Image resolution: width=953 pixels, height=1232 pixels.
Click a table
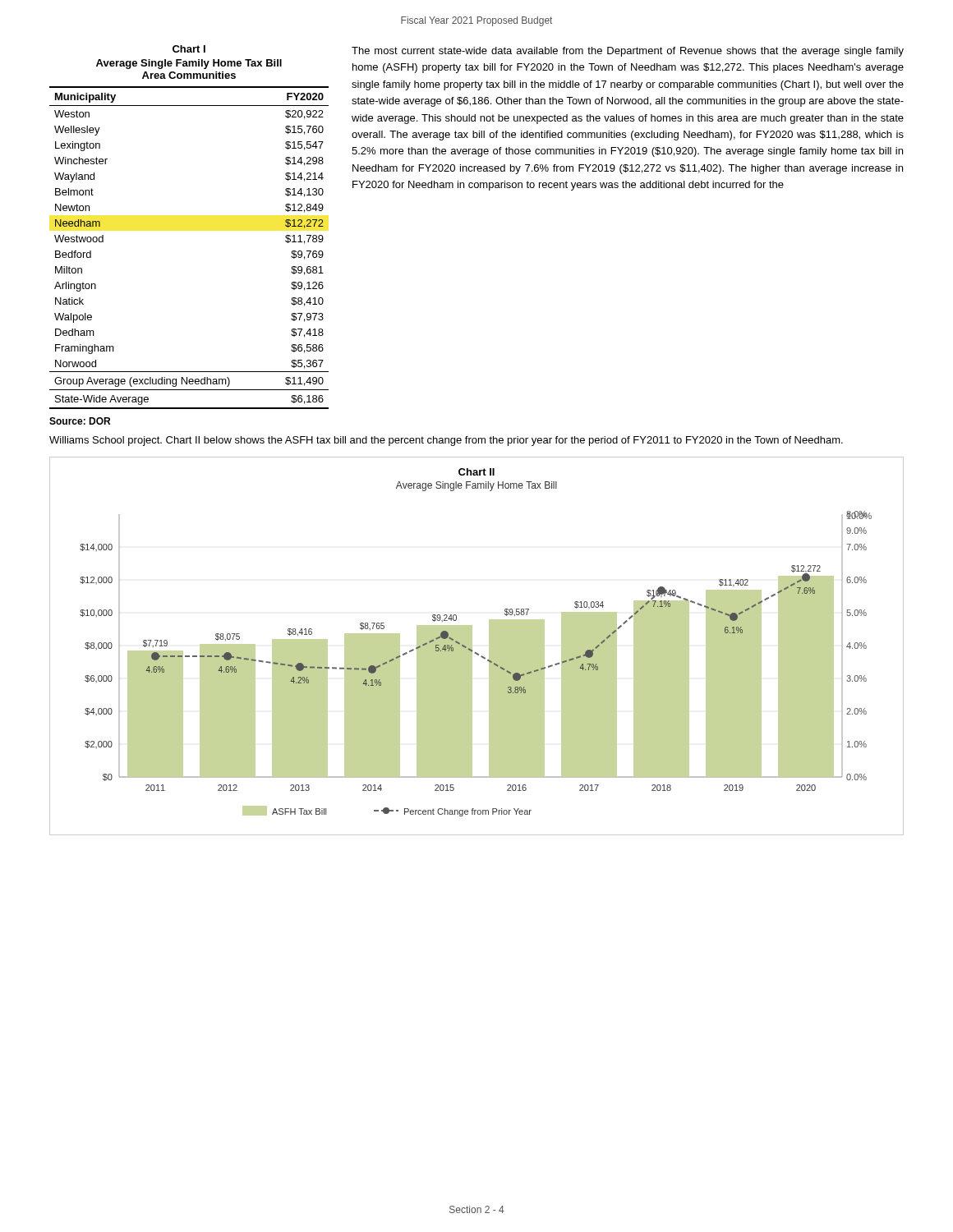pos(189,248)
